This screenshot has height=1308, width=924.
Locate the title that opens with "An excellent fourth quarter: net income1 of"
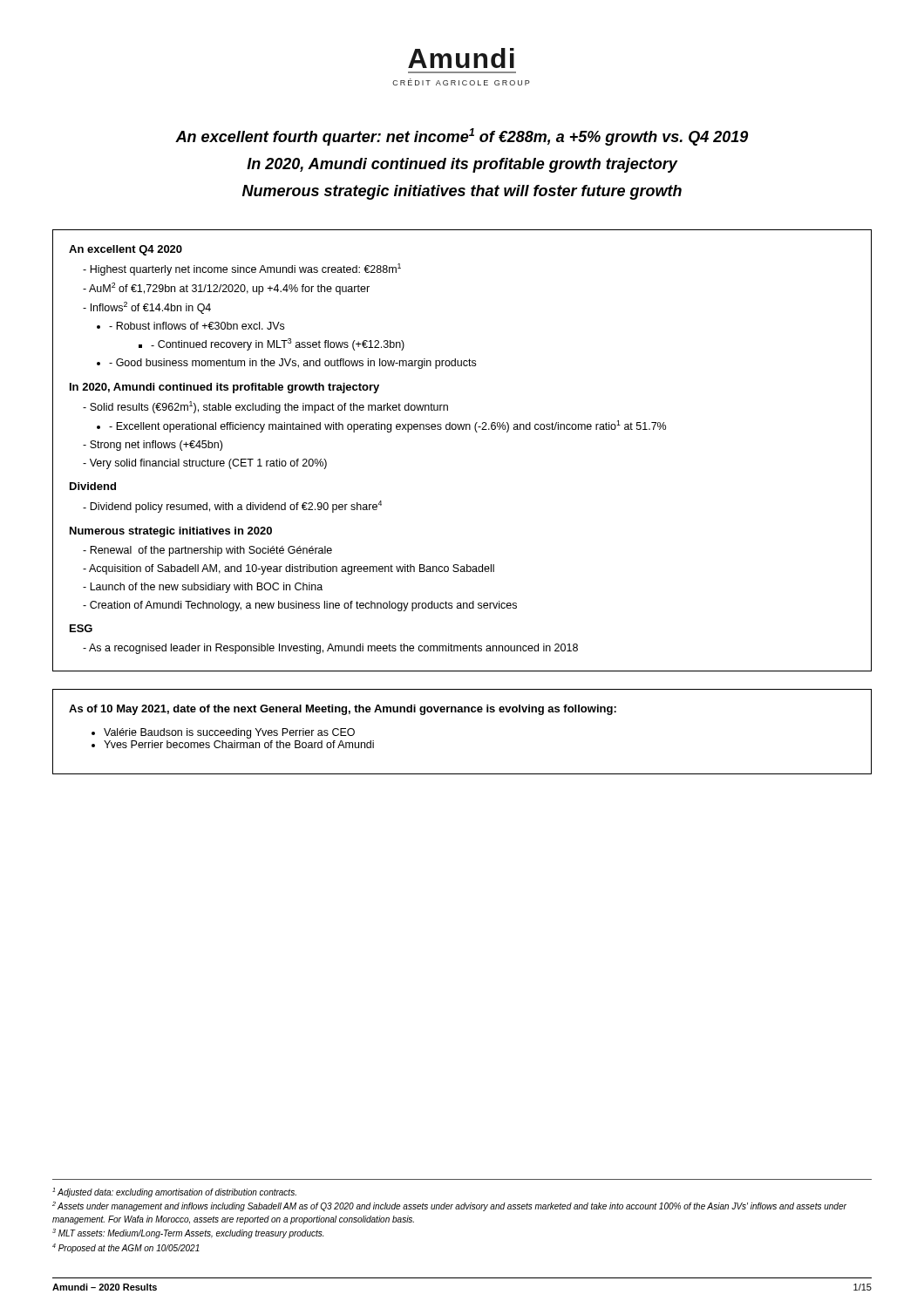(x=462, y=164)
